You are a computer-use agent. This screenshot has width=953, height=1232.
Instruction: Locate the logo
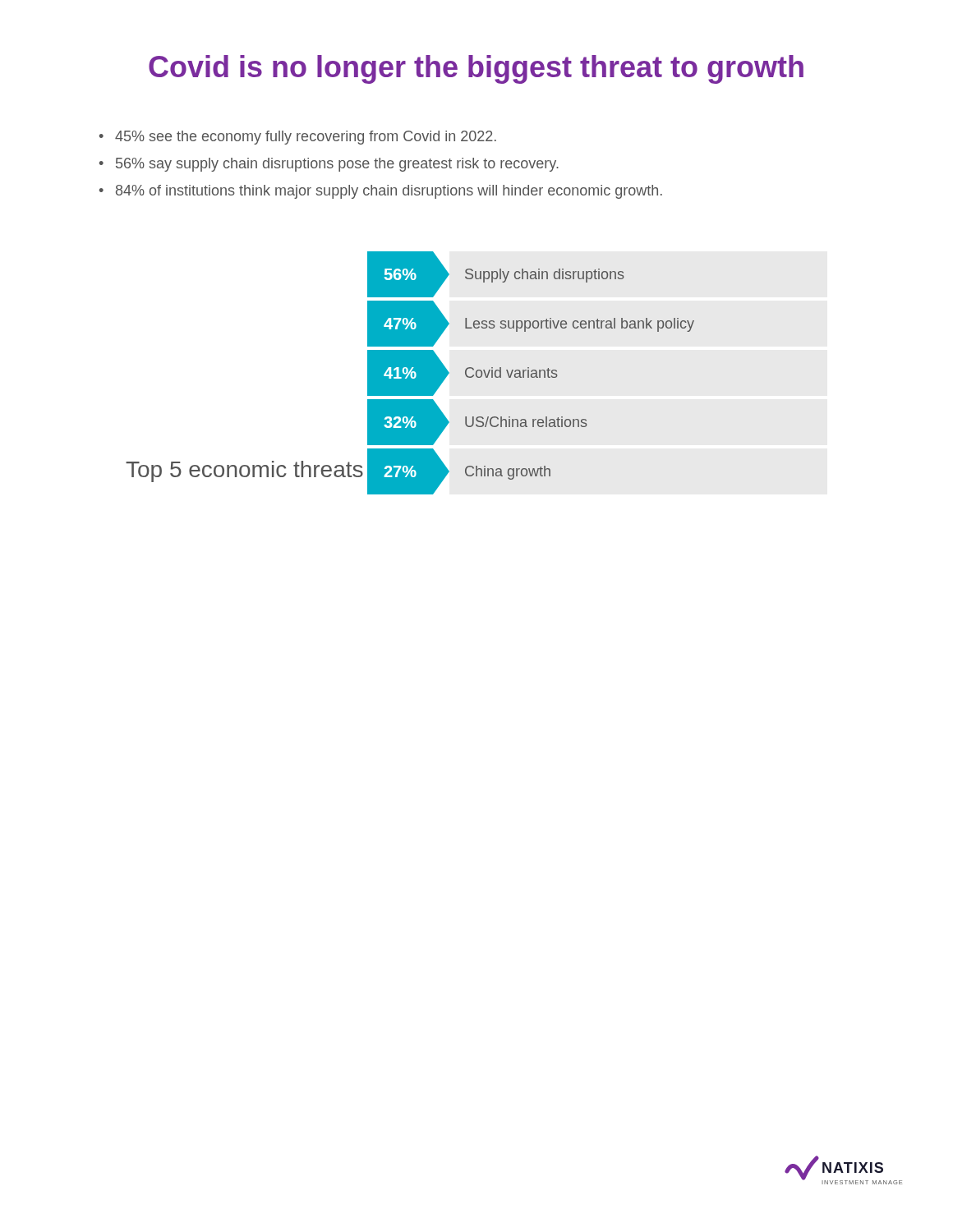click(842, 1175)
